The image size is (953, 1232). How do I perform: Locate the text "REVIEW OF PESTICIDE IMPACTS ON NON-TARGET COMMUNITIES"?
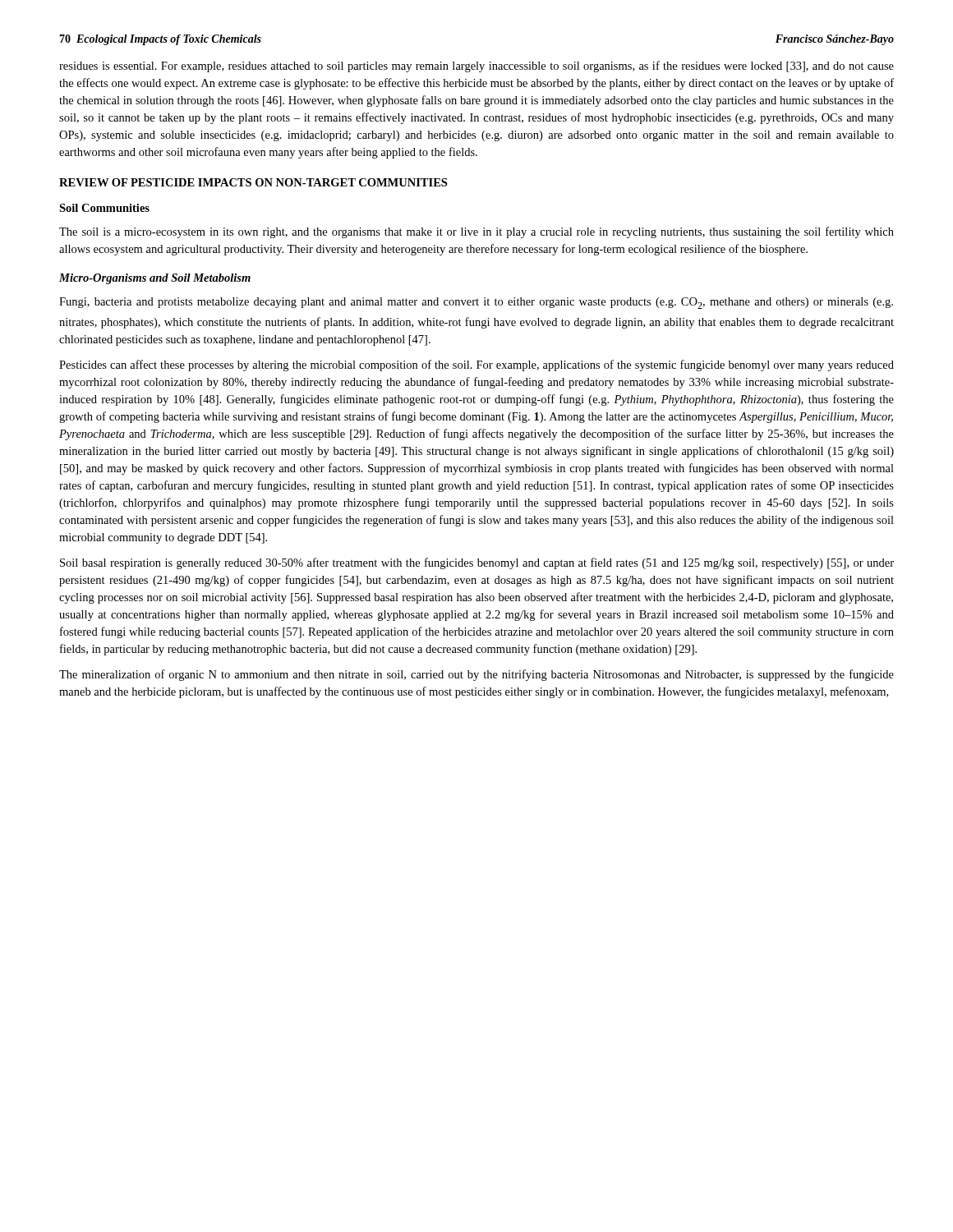point(253,183)
